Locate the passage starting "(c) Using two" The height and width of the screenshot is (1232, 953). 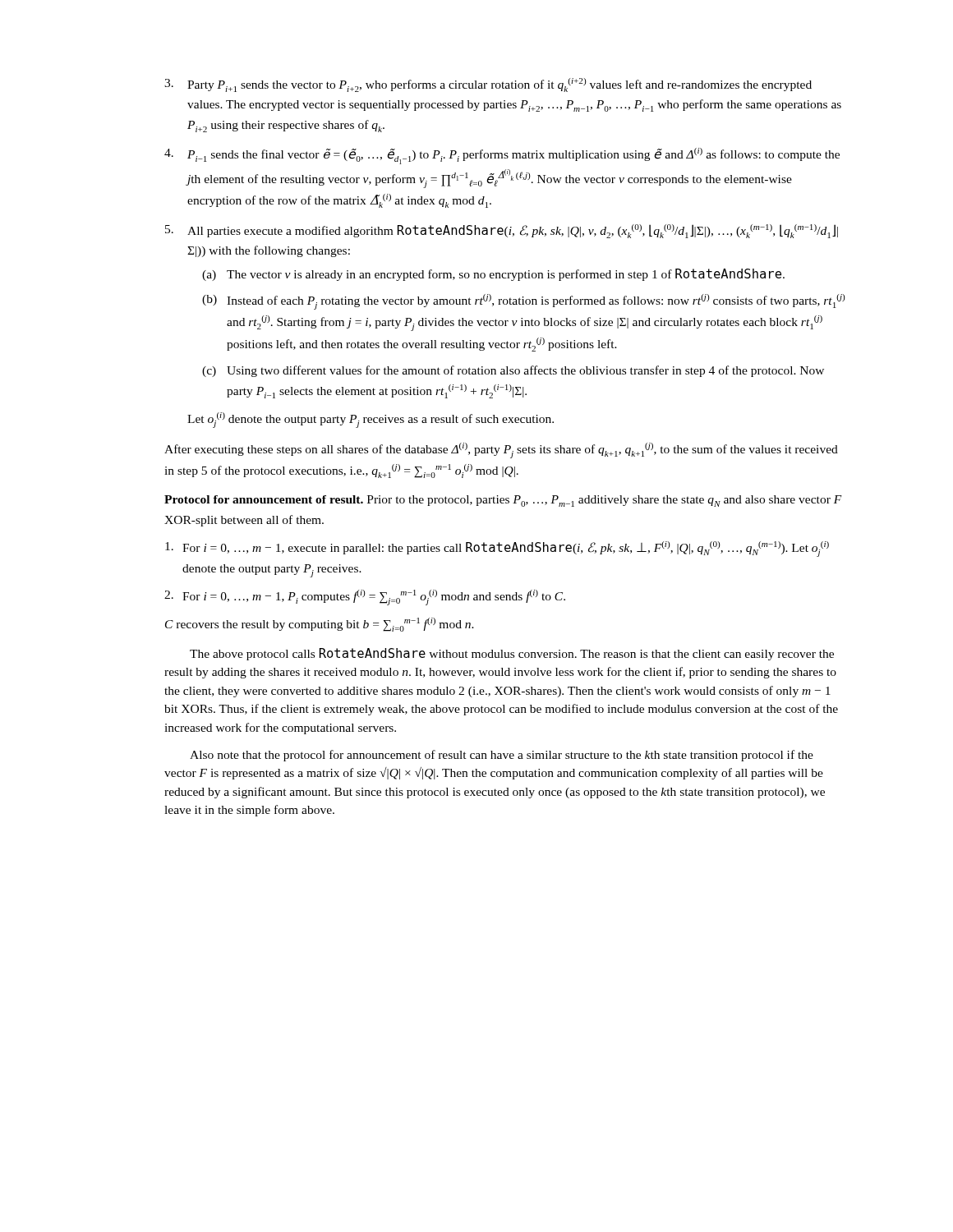coord(524,382)
